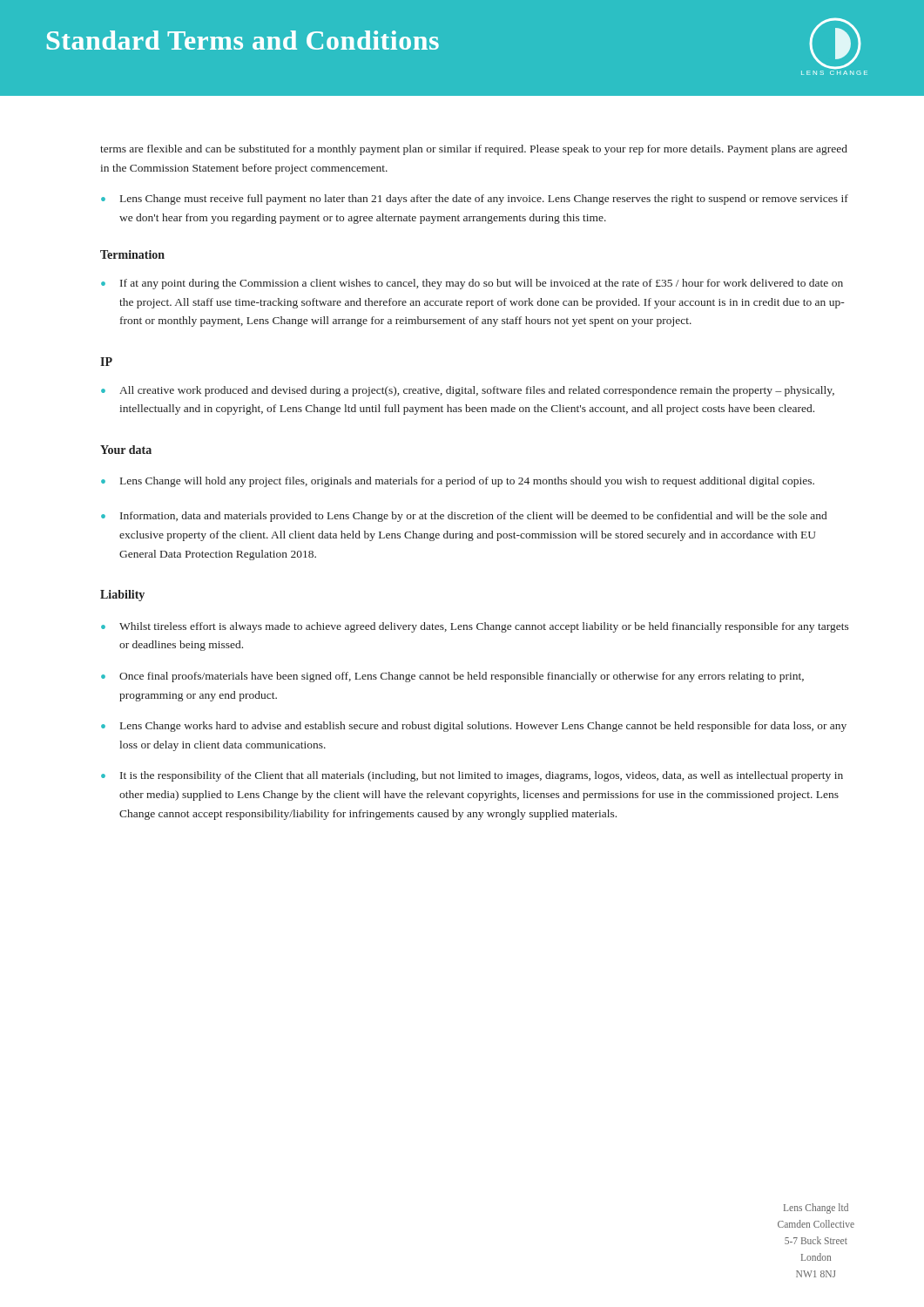Select the element starting "• Once final proofs/materials have been signed"
Image resolution: width=924 pixels, height=1307 pixels.
point(477,685)
